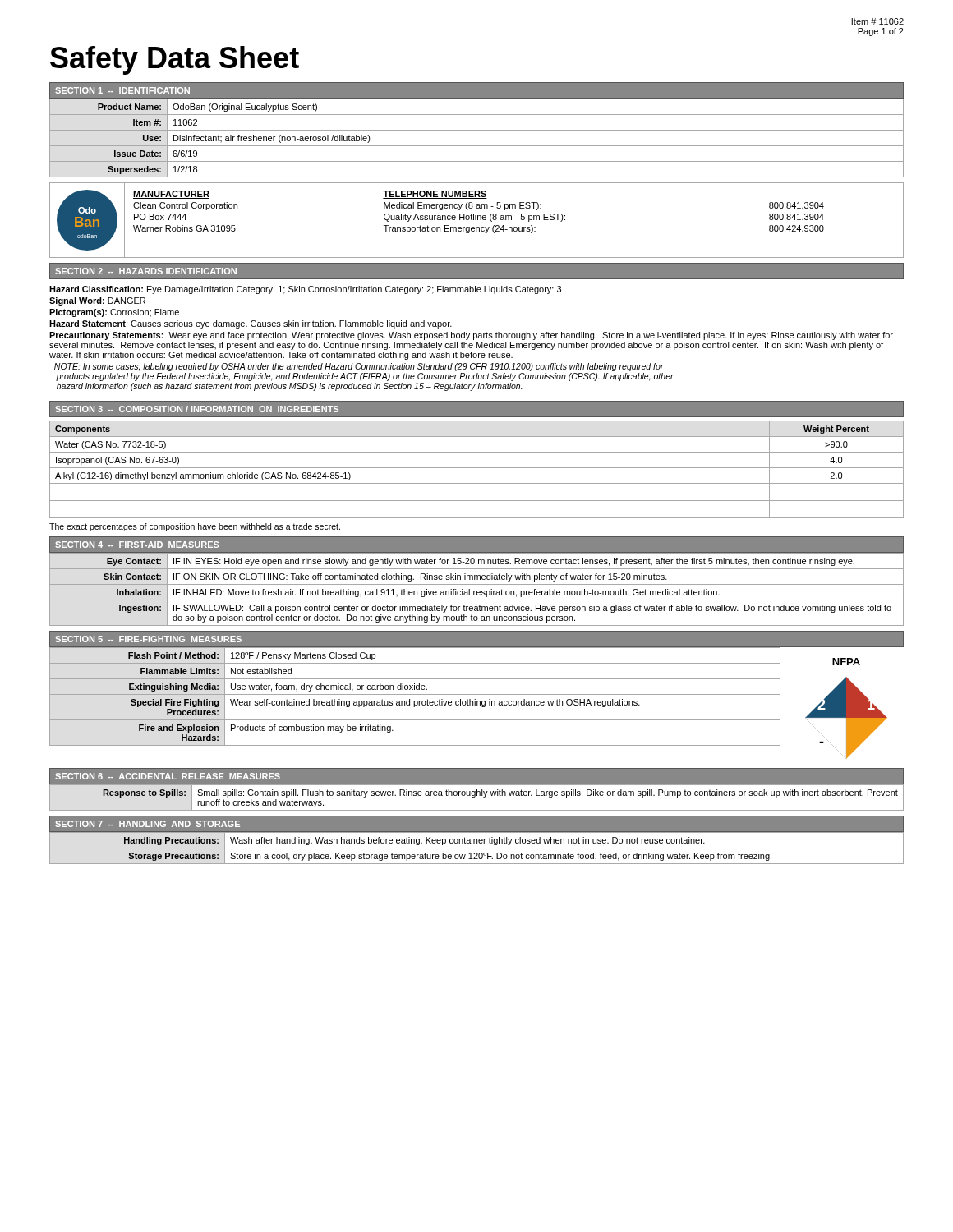Image resolution: width=953 pixels, height=1232 pixels.
Task: Click where it says "SECTION 1 -- IDENTIFICATION"
Action: (123, 90)
